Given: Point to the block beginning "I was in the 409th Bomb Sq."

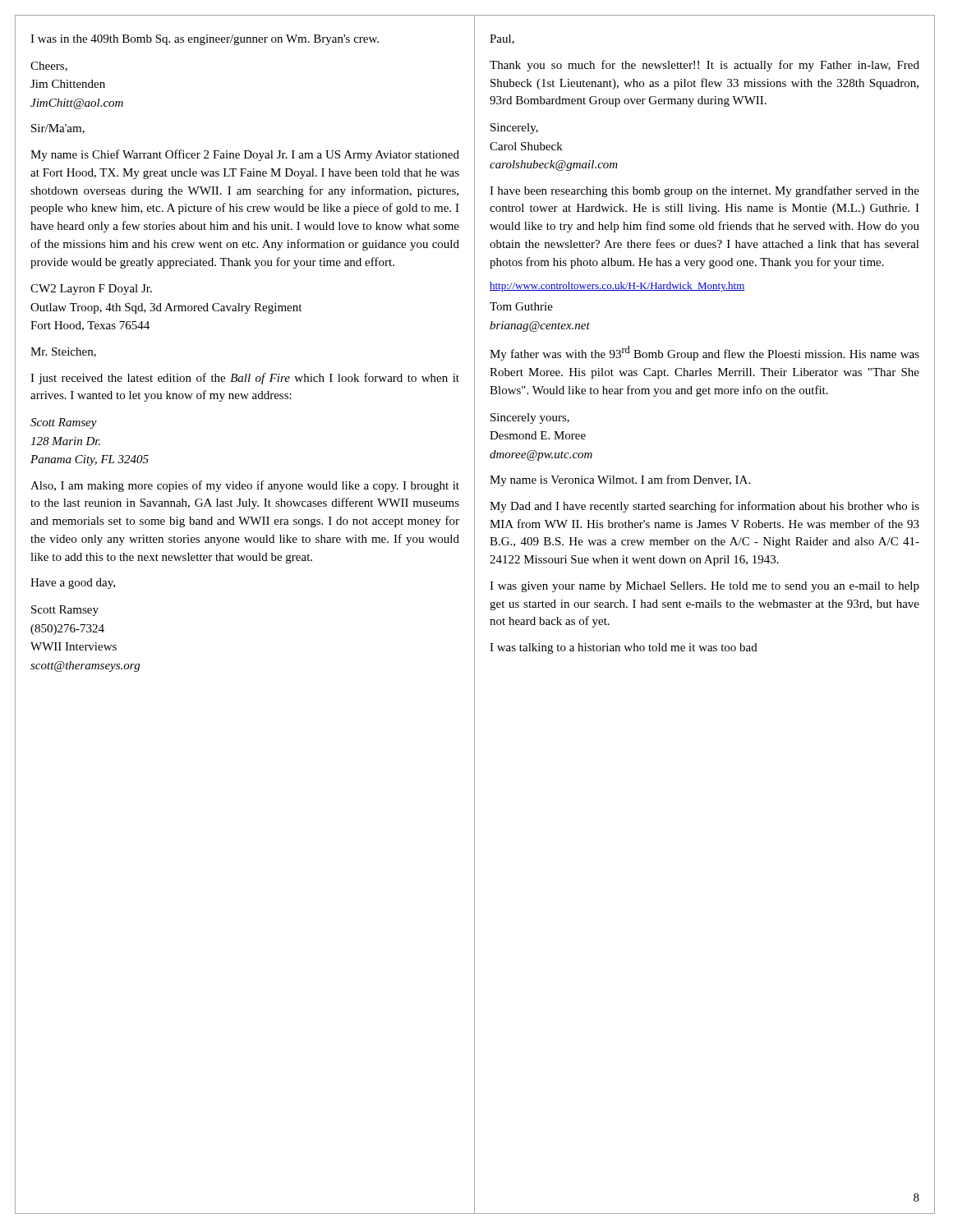Looking at the screenshot, I should pos(205,39).
